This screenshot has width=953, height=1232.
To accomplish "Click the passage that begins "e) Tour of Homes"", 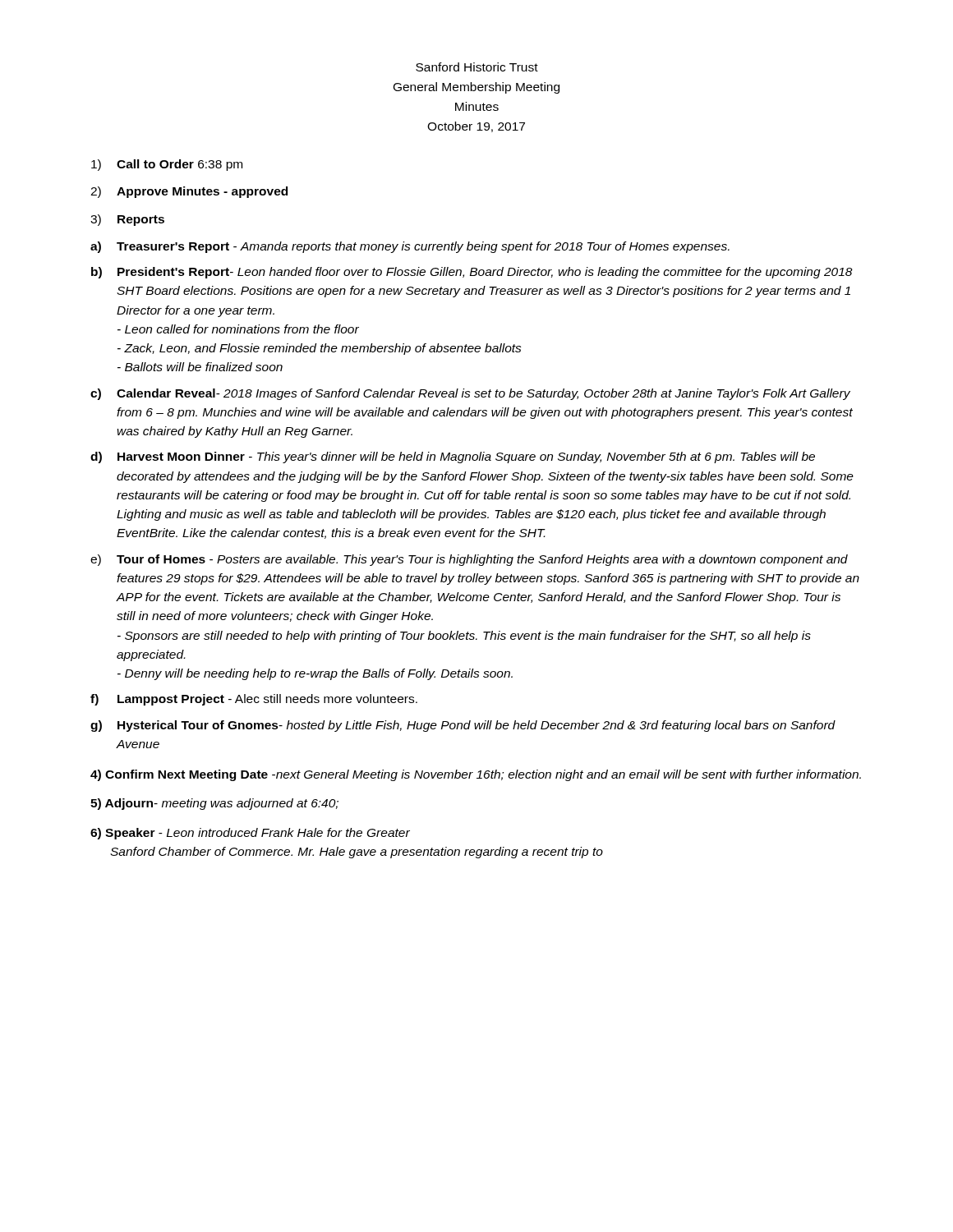I will coord(469,560).
